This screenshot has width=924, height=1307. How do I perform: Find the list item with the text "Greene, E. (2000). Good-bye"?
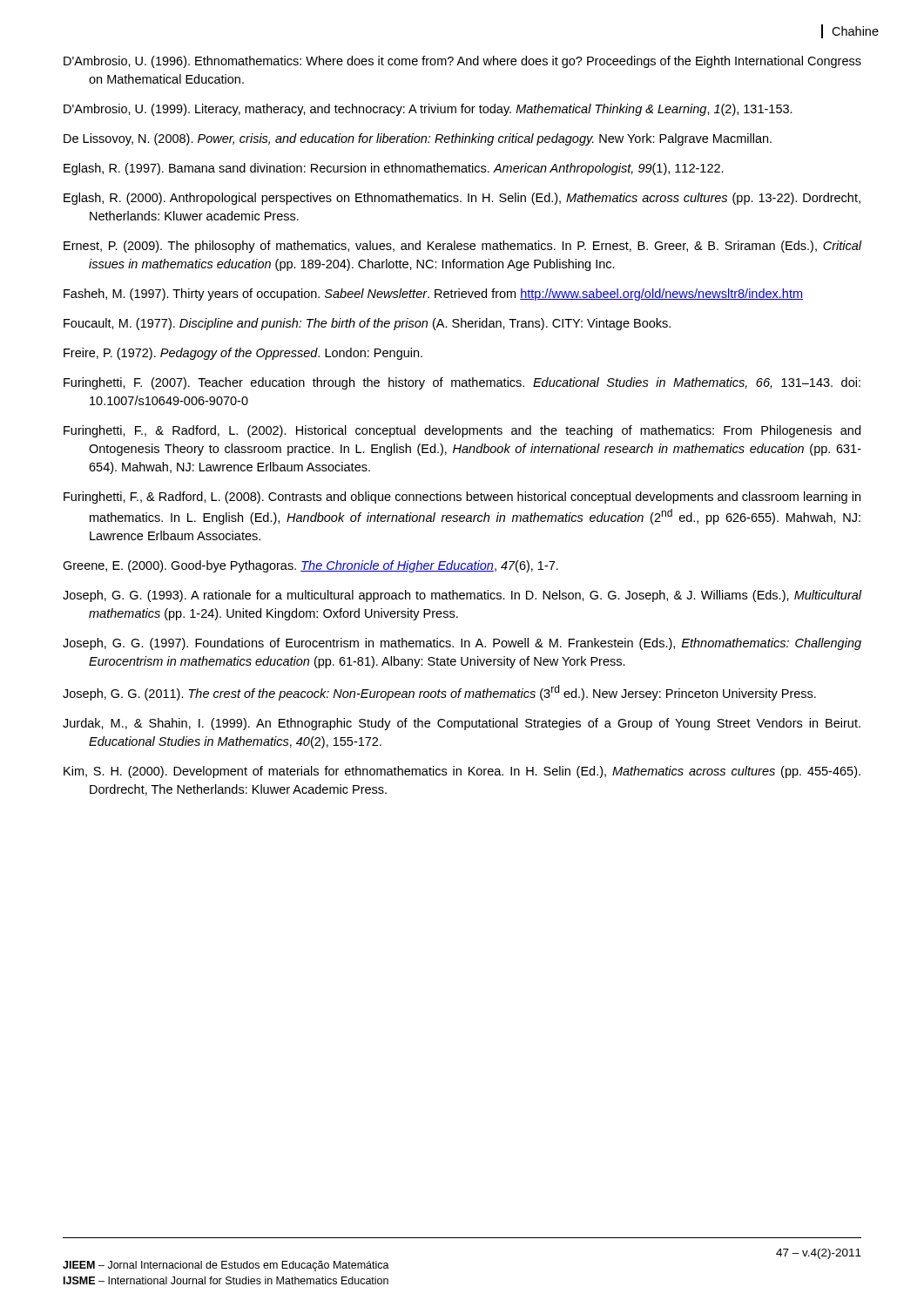point(311,566)
